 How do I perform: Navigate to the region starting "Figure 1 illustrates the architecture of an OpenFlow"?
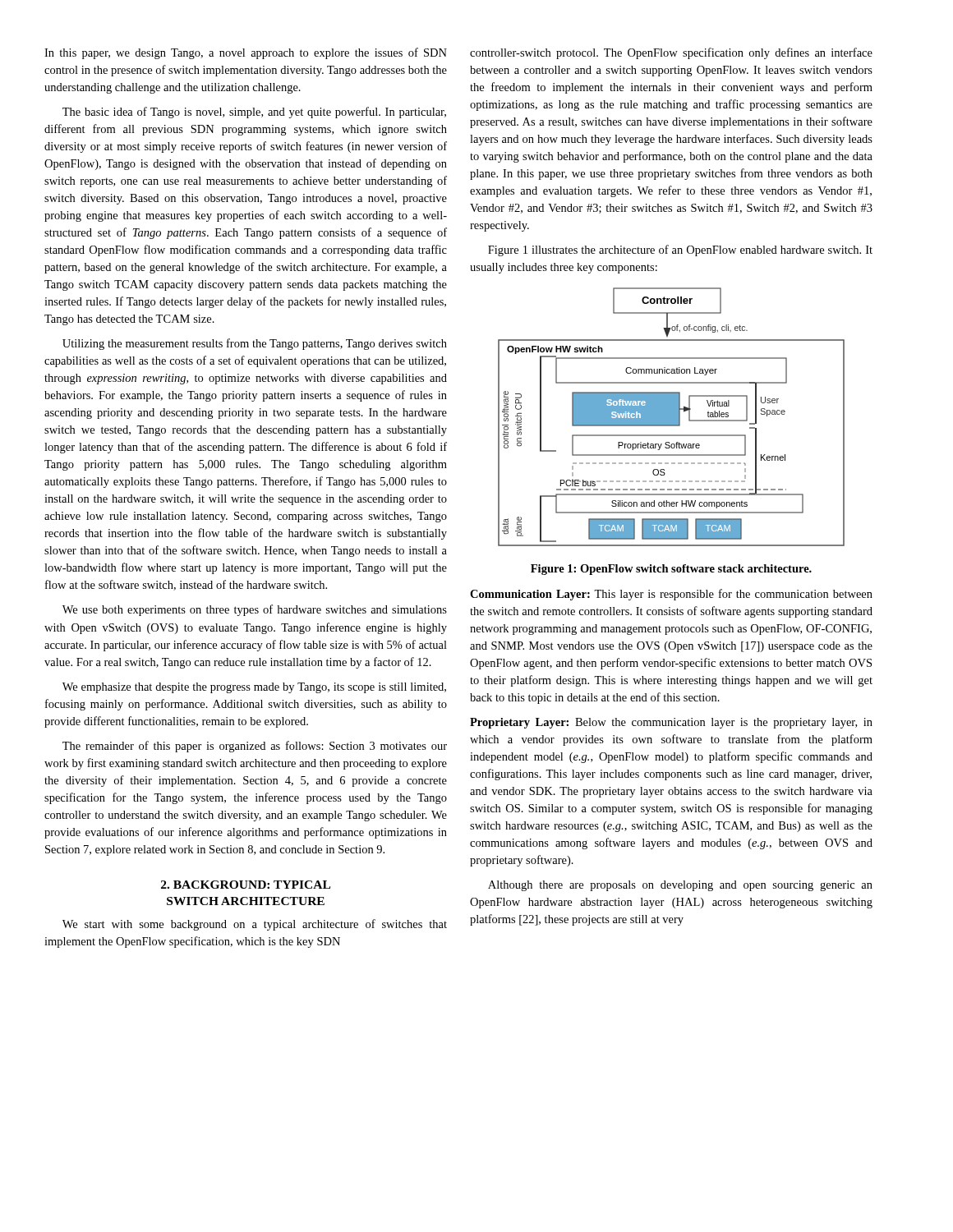coord(671,259)
